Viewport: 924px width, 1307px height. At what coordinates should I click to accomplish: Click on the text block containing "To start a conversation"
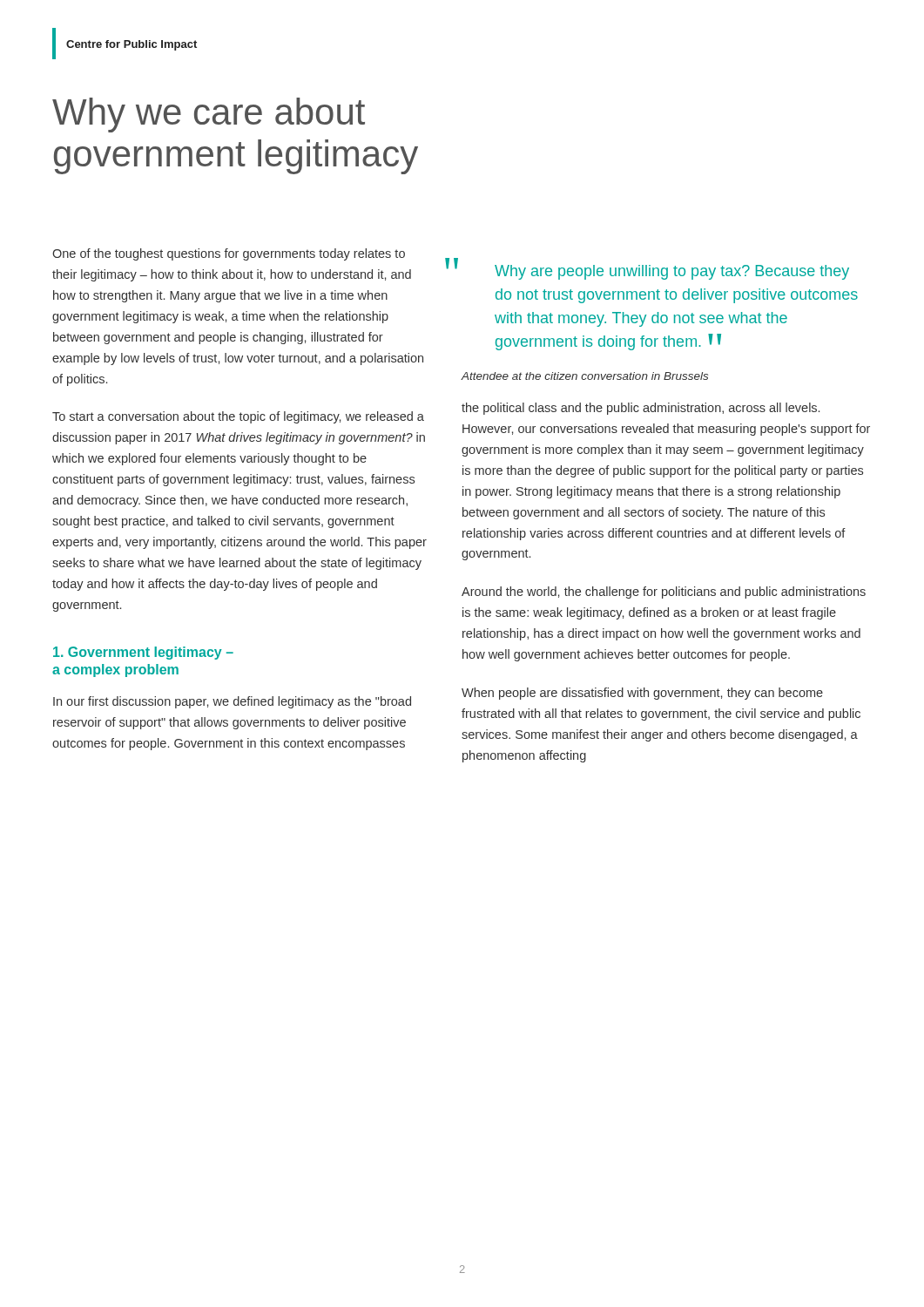240,511
